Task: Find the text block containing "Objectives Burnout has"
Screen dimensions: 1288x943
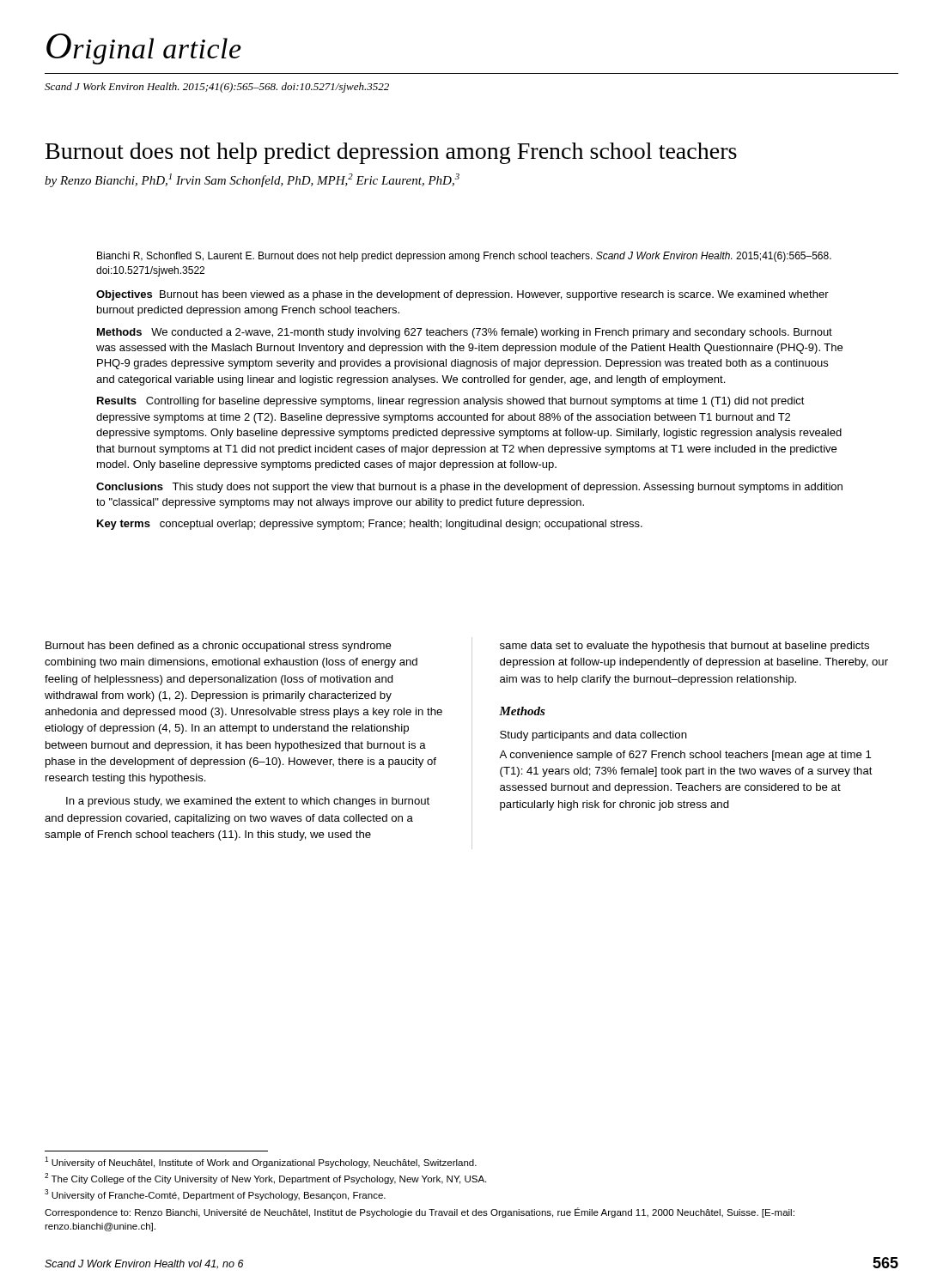Action: (x=472, y=302)
